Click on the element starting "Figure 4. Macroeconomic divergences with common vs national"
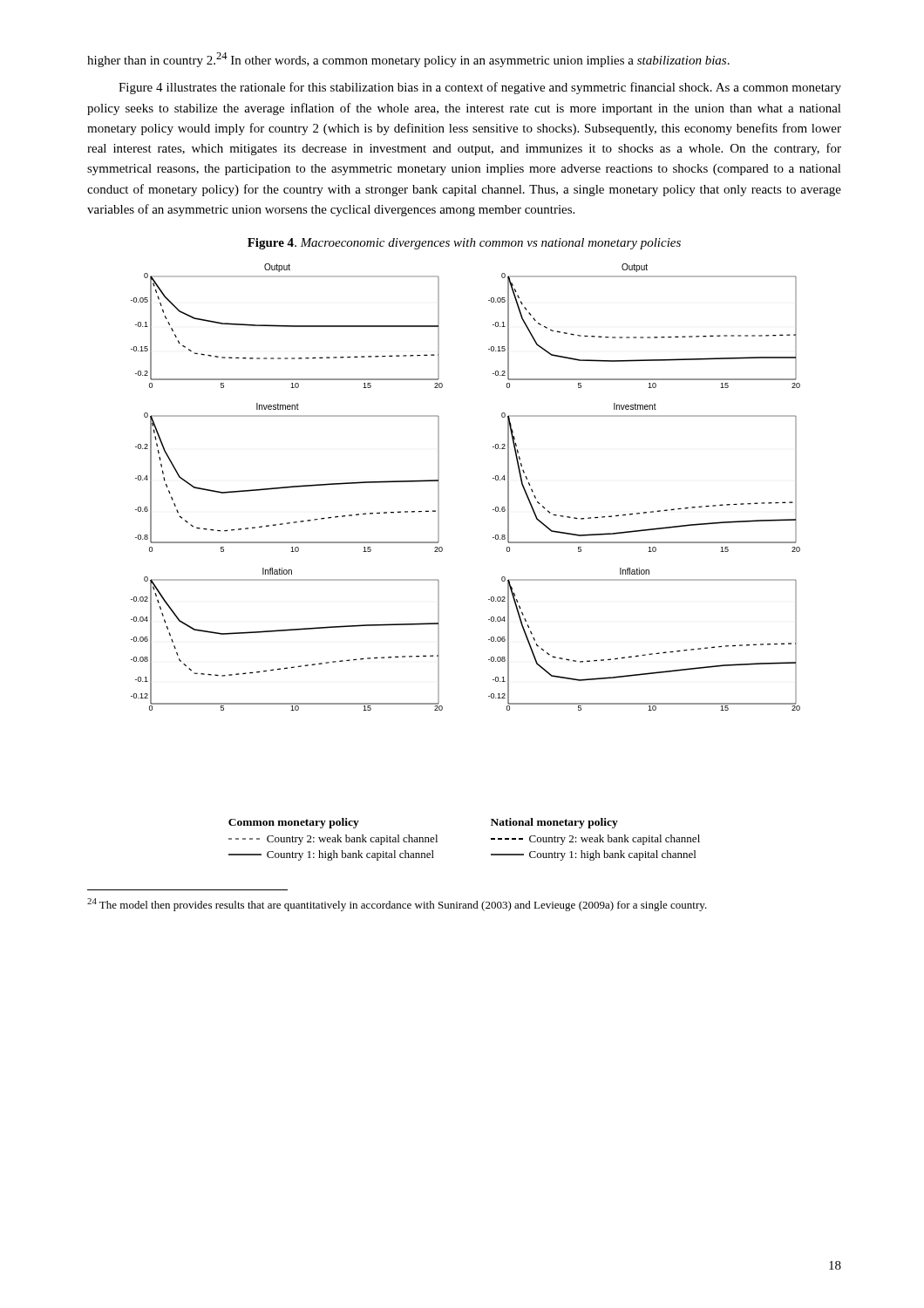Screen dimensions: 1308x924 pos(464,242)
